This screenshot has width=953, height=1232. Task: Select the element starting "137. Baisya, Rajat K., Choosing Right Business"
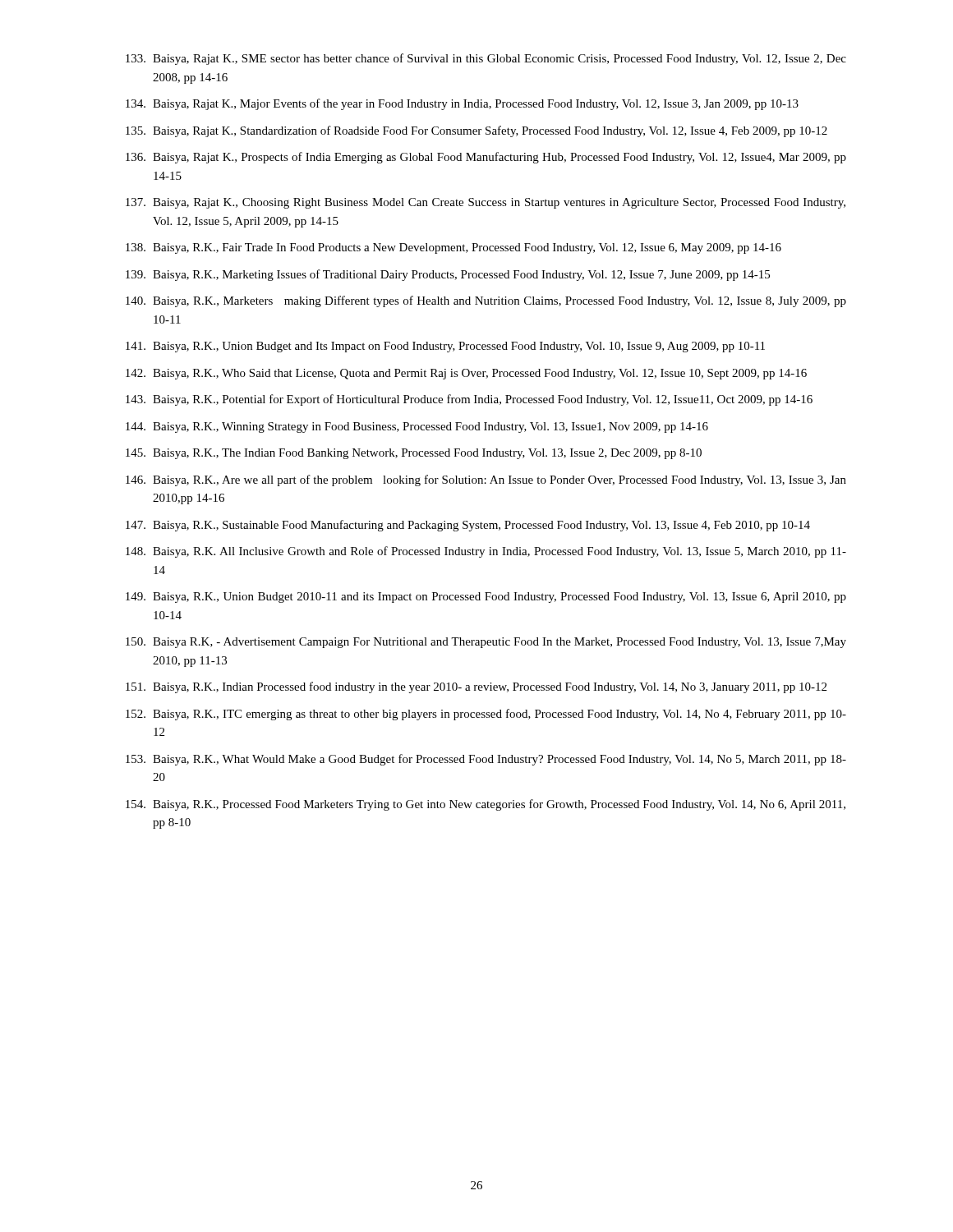click(476, 212)
